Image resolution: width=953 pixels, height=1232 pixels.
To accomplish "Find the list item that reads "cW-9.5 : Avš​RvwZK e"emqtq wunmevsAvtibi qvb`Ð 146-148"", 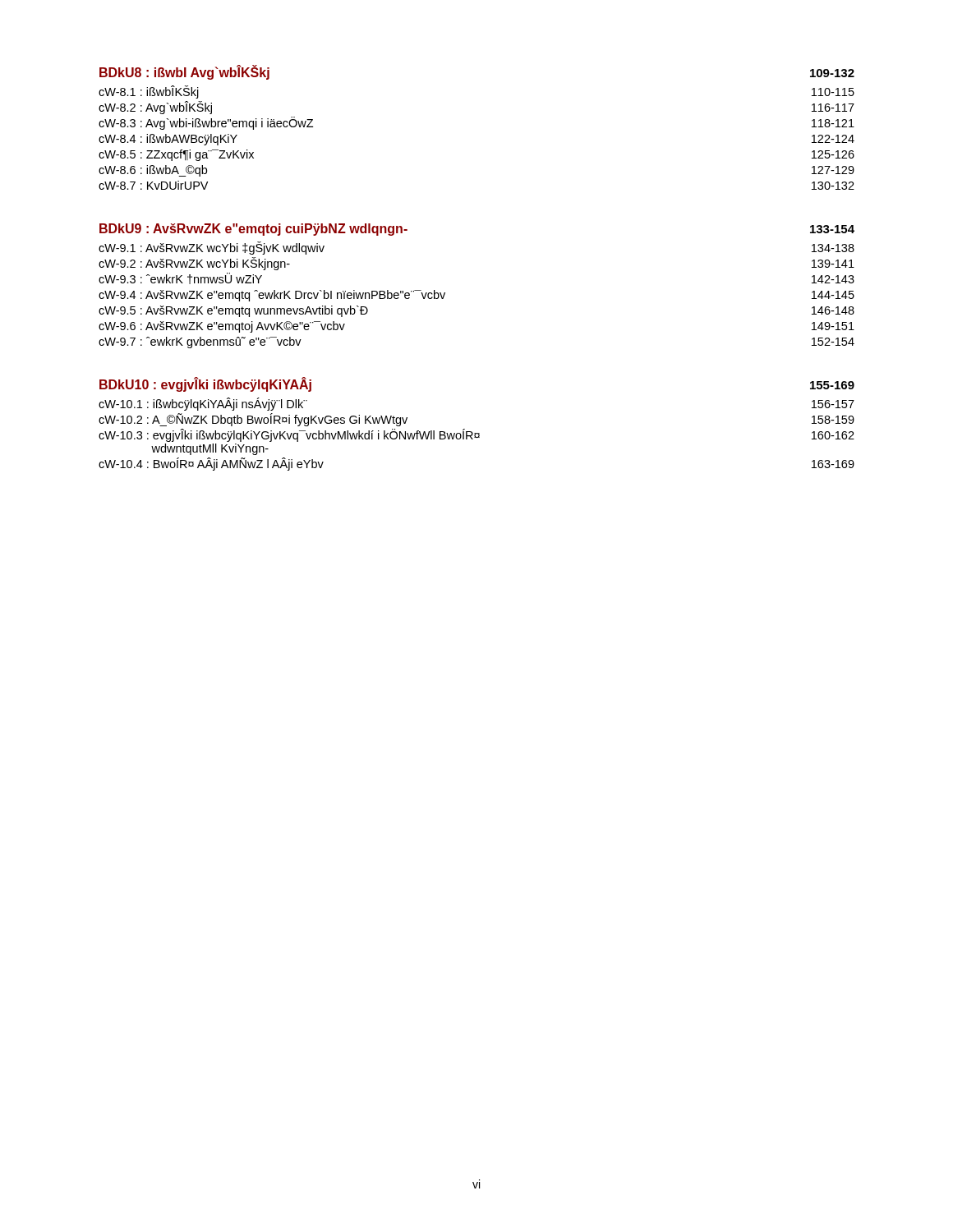I will tap(235, 311).
